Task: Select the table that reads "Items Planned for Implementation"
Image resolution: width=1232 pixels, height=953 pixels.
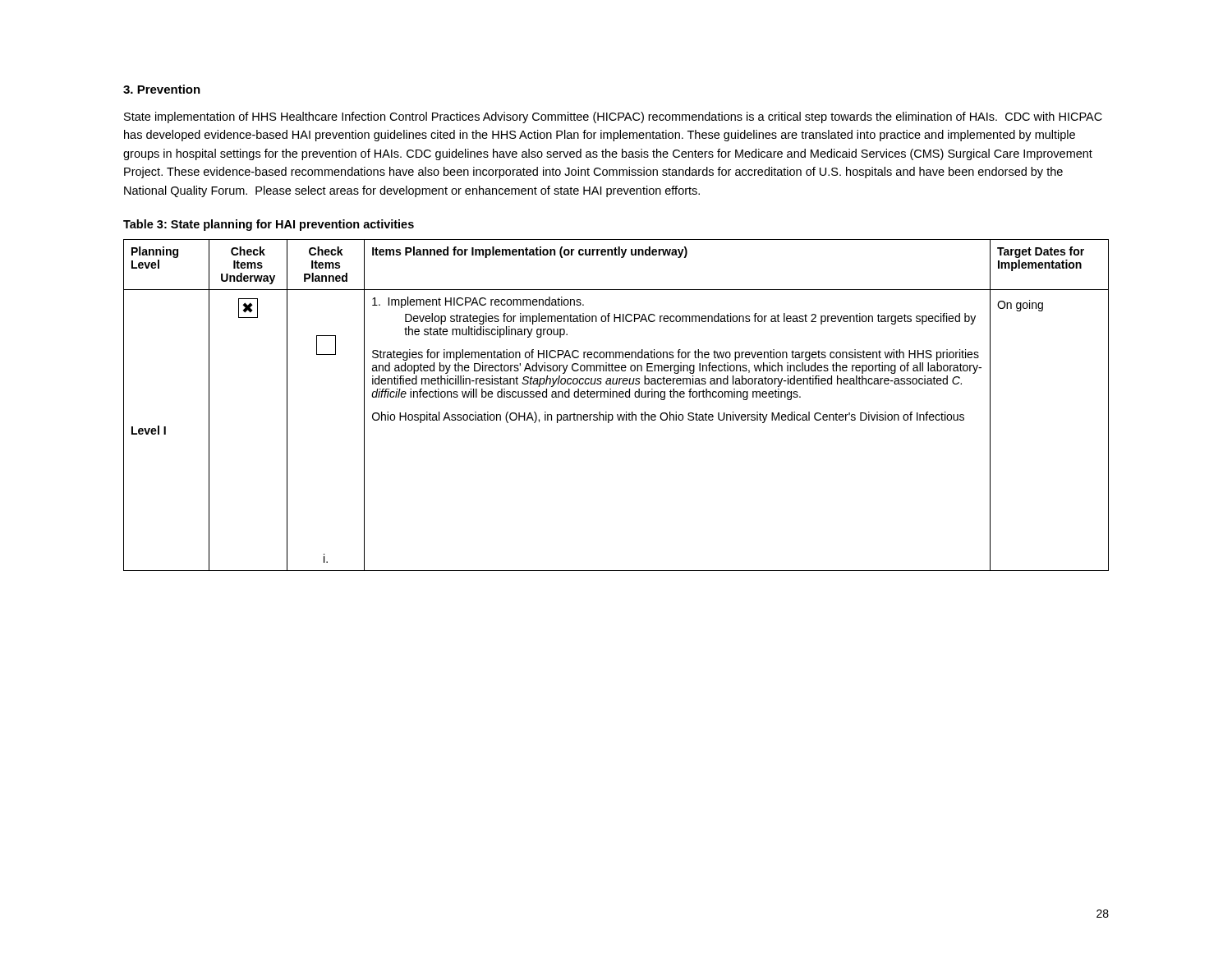Action: pos(616,405)
